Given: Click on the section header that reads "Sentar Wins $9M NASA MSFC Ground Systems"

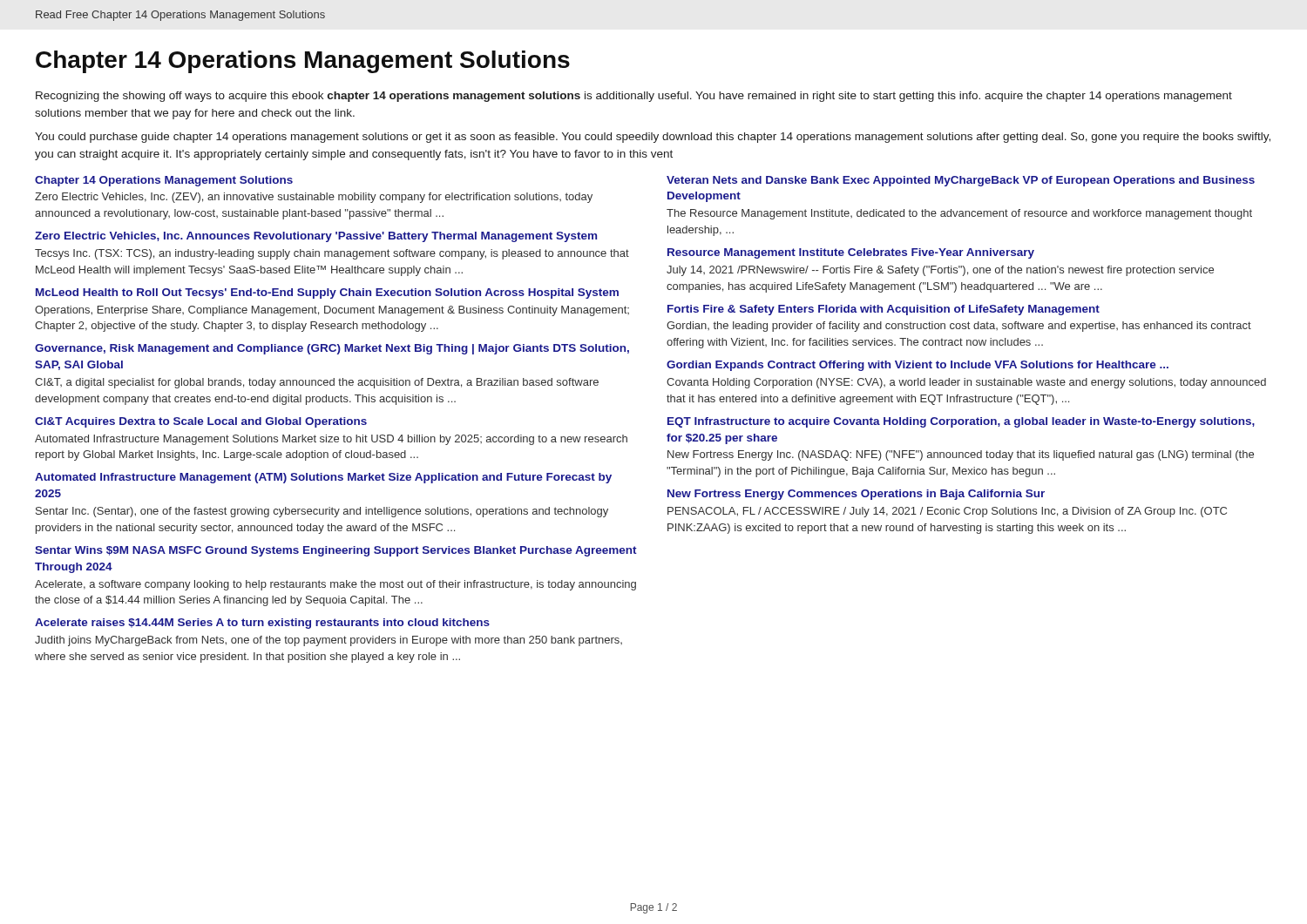Looking at the screenshot, I should 336,558.
